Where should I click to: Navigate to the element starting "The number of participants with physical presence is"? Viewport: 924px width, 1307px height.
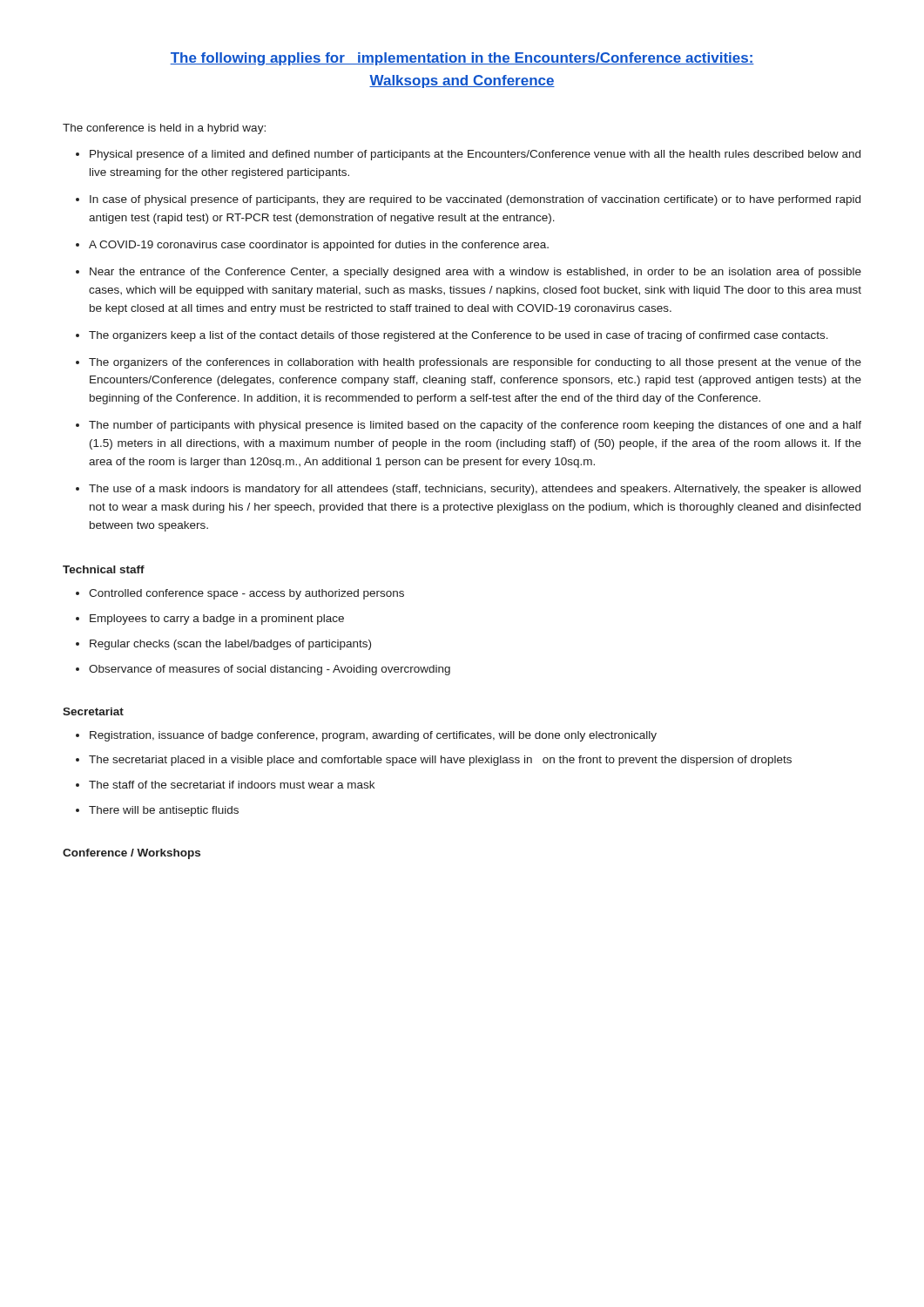point(475,443)
